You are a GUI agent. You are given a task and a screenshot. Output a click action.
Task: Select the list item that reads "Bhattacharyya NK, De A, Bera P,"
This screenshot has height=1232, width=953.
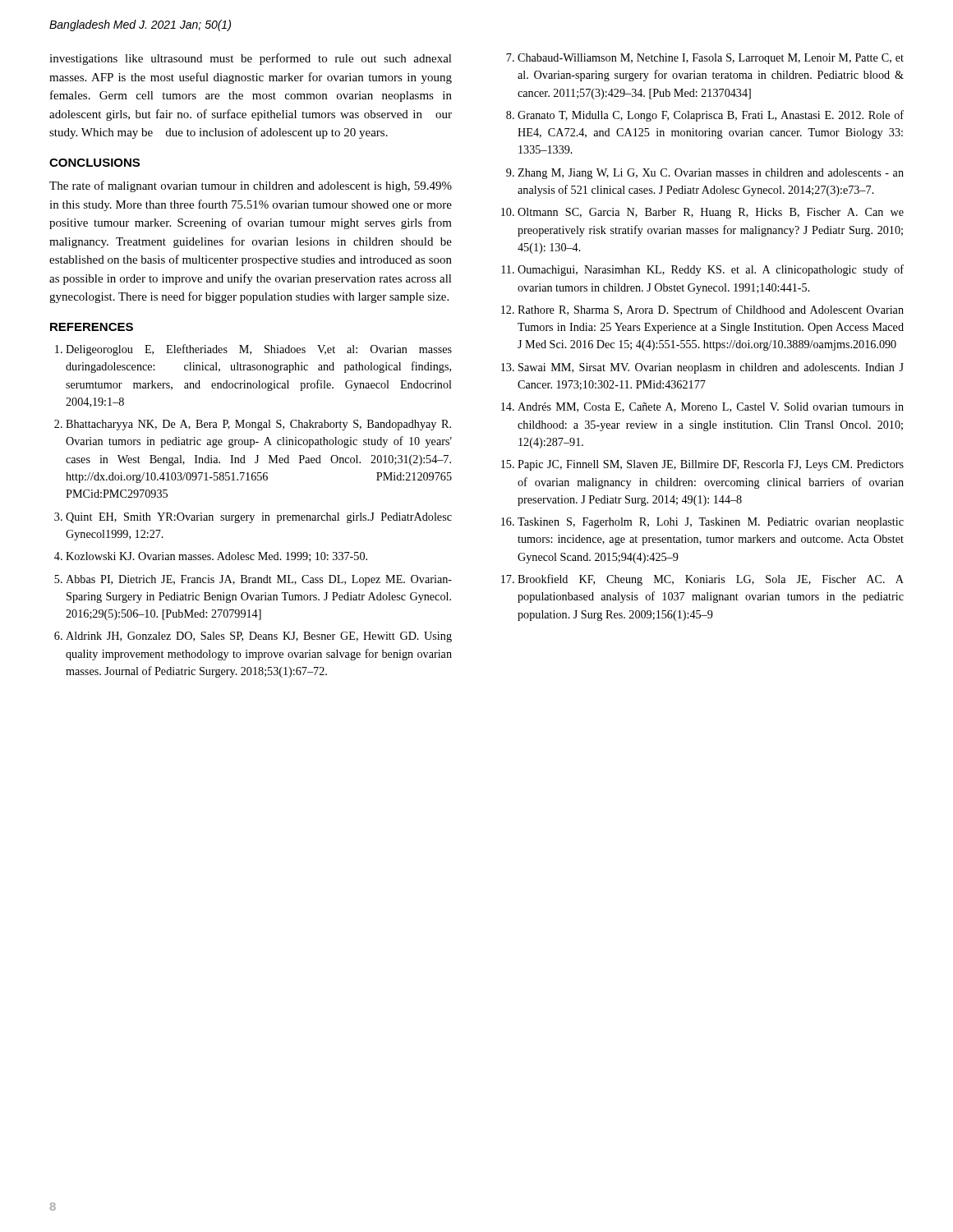(259, 459)
